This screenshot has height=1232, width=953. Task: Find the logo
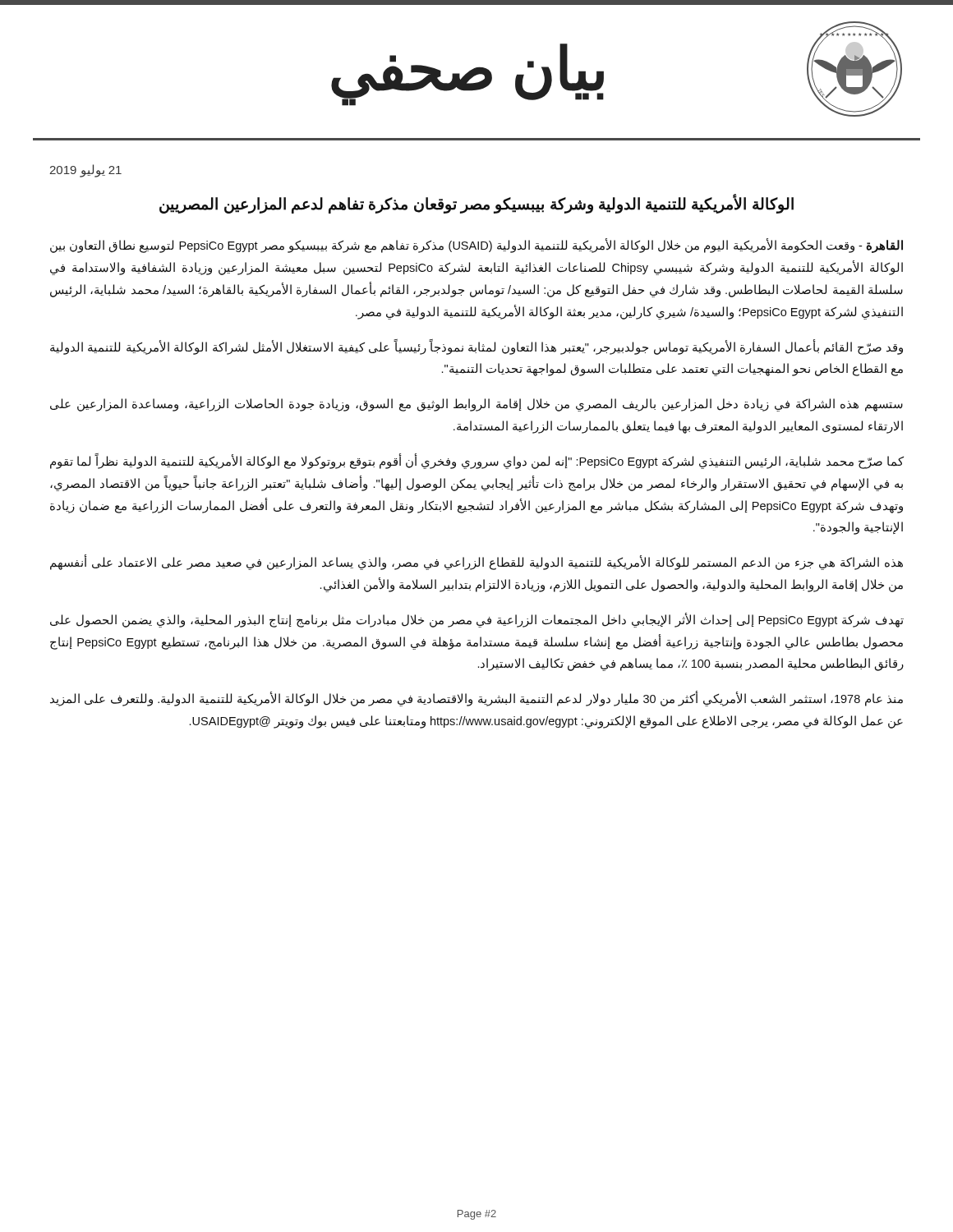tap(854, 69)
